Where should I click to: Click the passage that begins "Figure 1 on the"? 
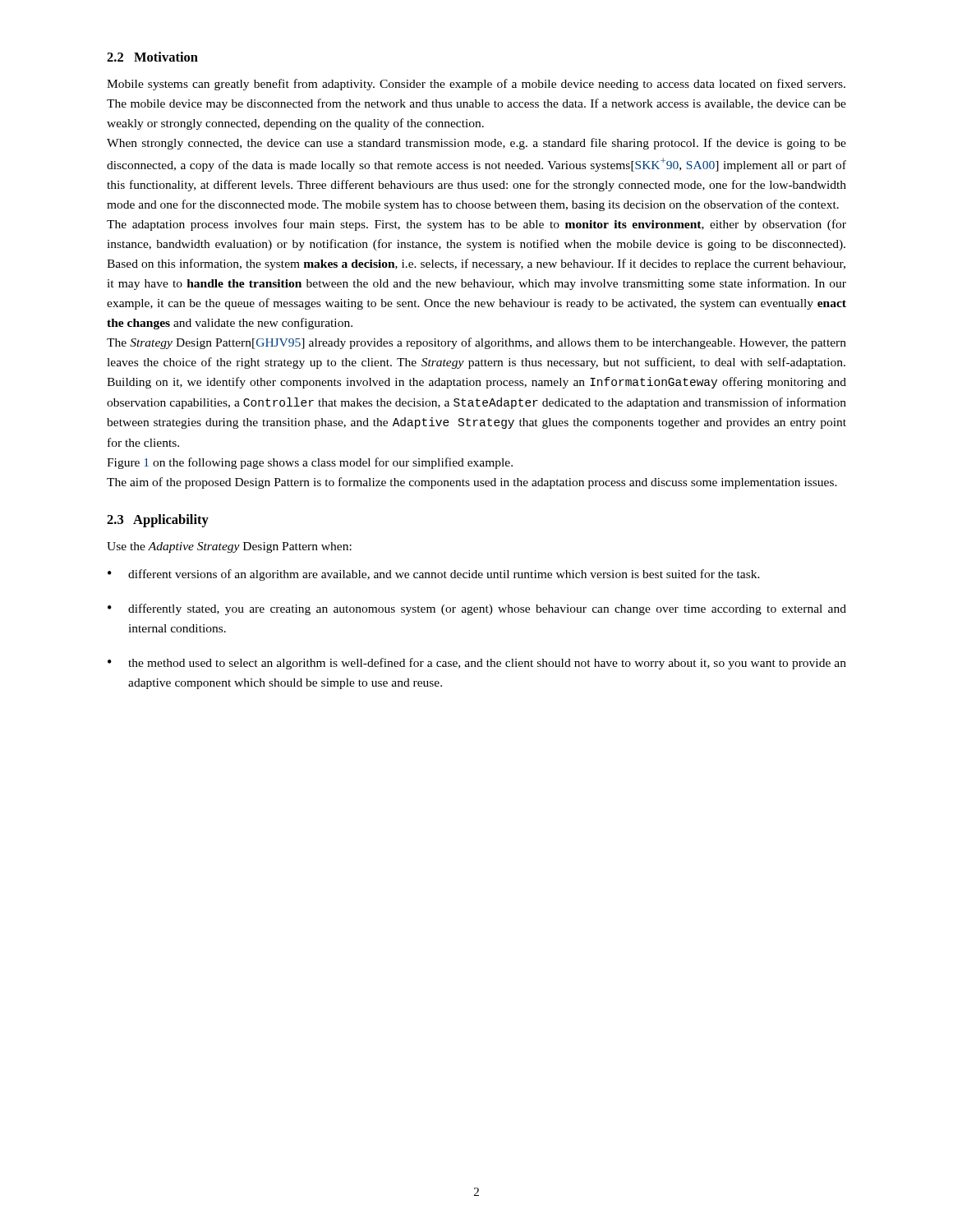(476, 462)
